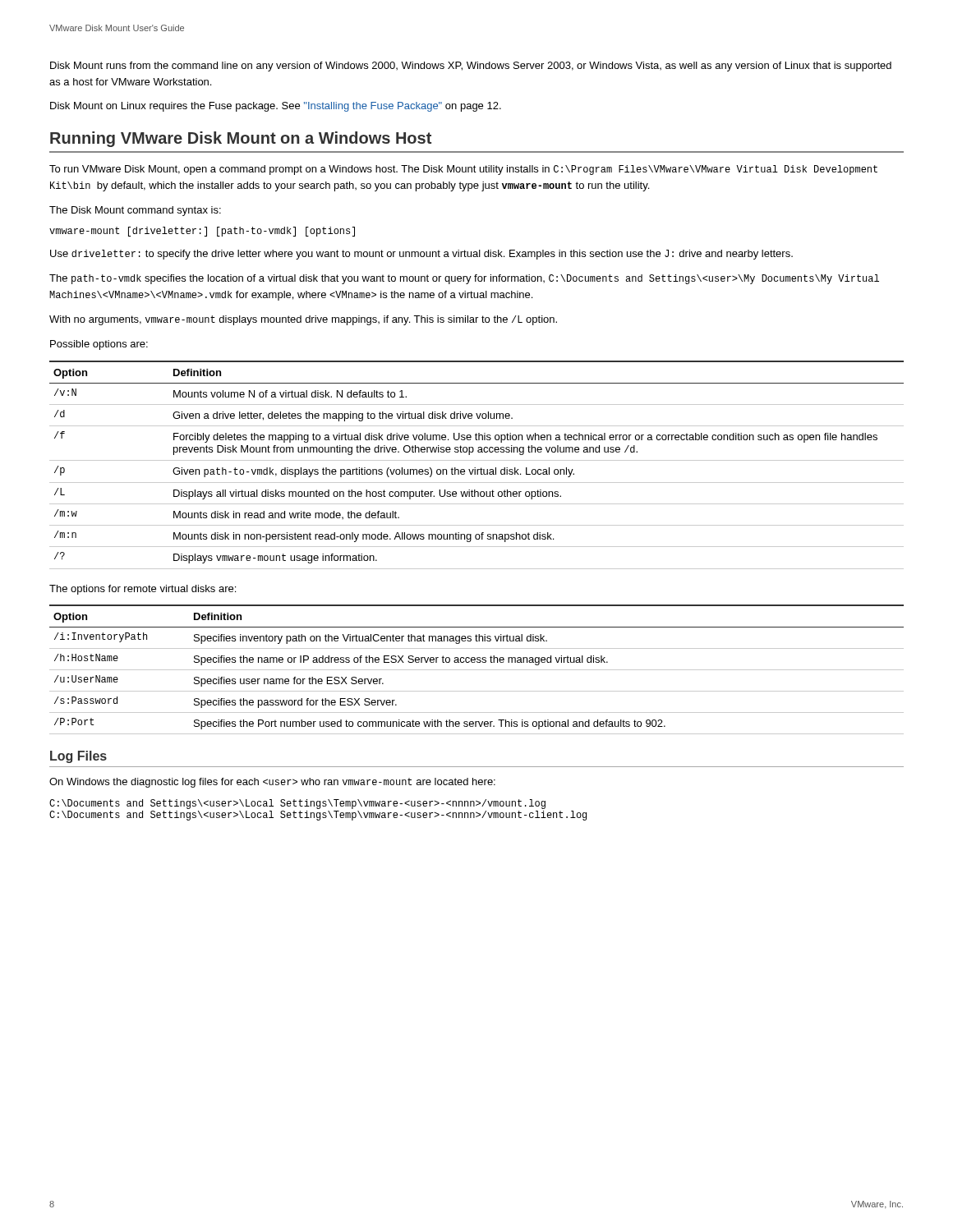The width and height of the screenshot is (953, 1232).
Task: Where does it say "The Disk Mount command syntax is:"?
Action: pos(135,209)
